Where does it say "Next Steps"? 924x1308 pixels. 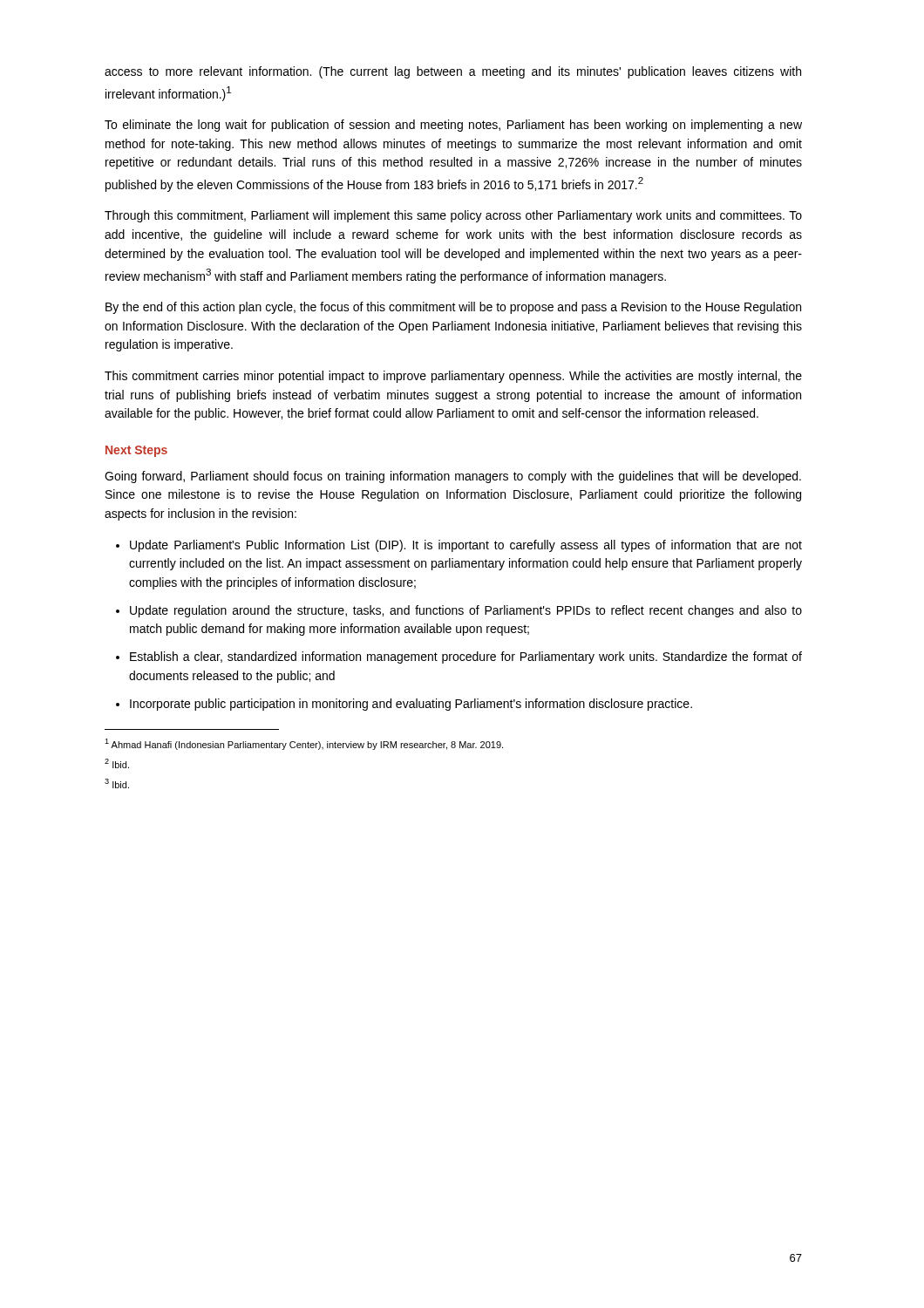click(x=136, y=451)
